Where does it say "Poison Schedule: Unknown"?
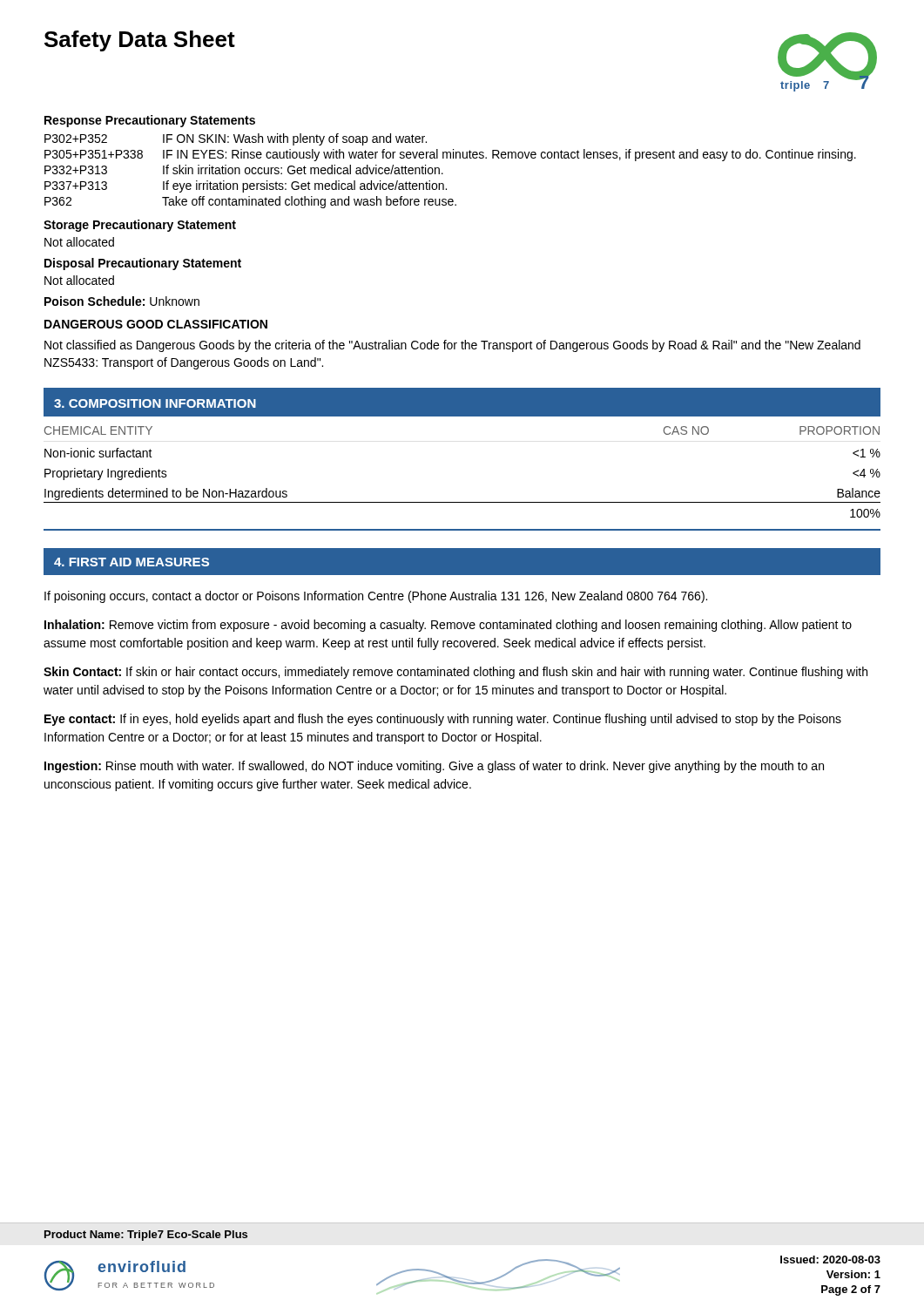The height and width of the screenshot is (1307, 924). pos(122,301)
